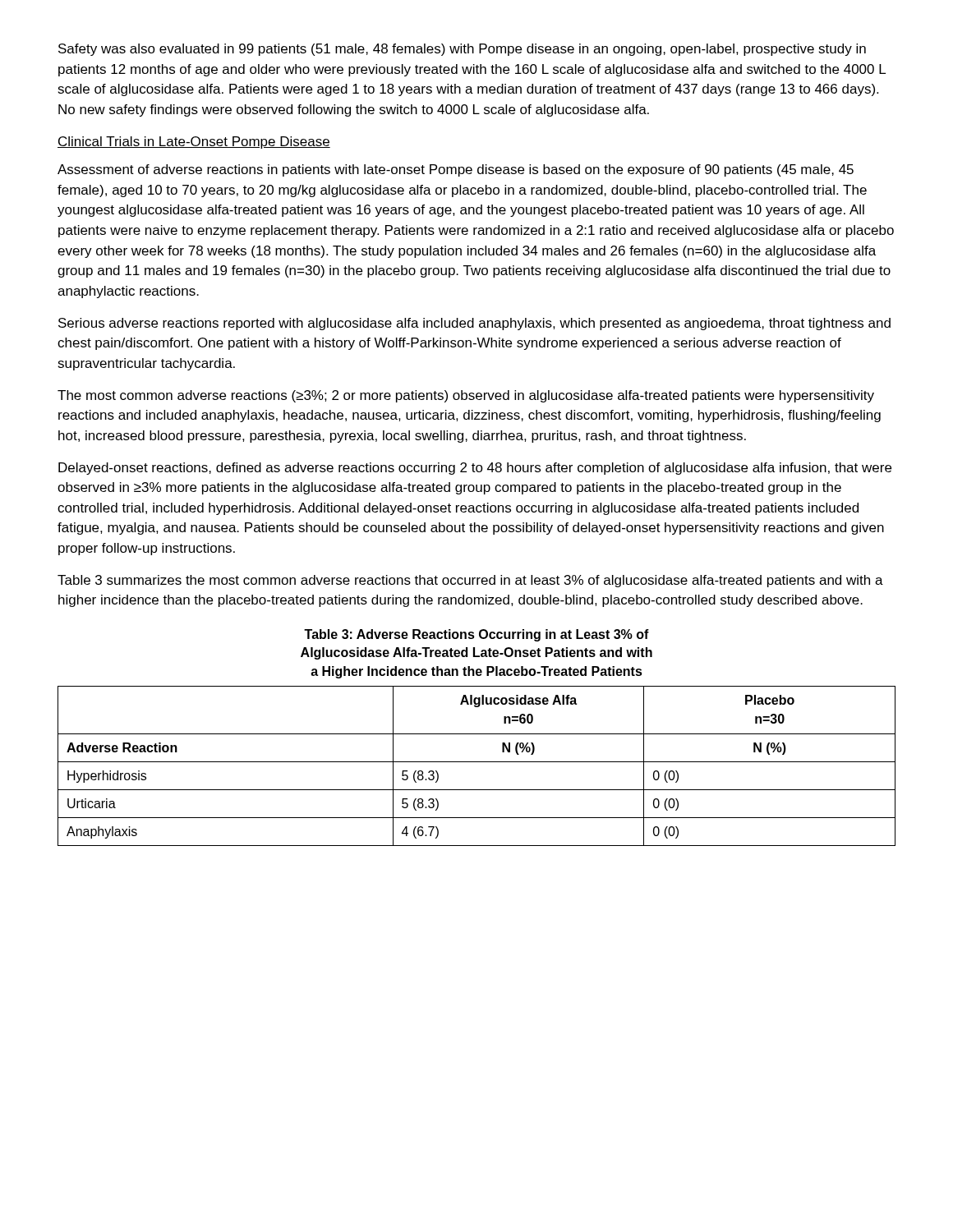The image size is (953, 1232).
Task: Find the block on this page that starts "The most common adverse reactions (≥3%; 2 or"
Action: 469,415
